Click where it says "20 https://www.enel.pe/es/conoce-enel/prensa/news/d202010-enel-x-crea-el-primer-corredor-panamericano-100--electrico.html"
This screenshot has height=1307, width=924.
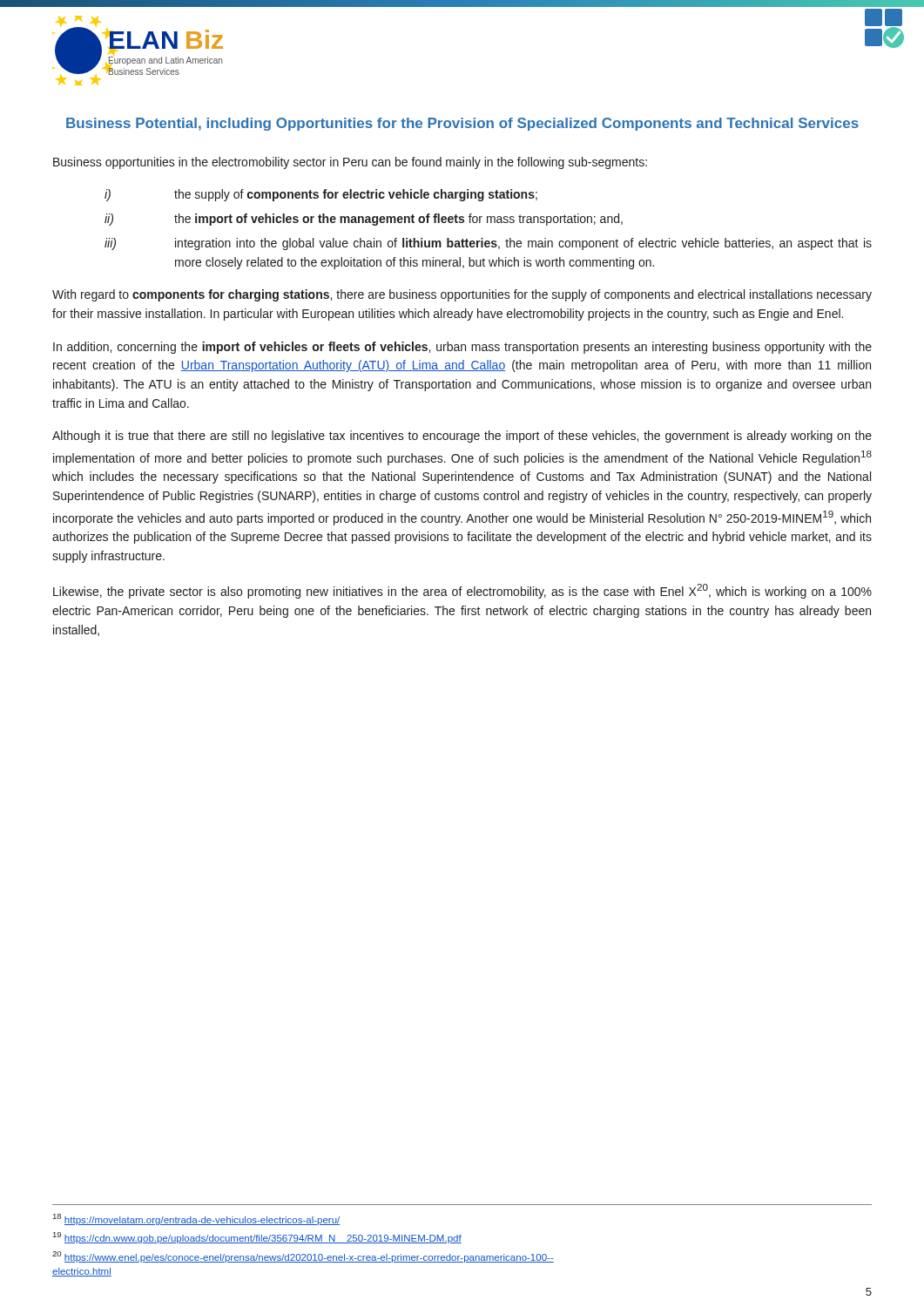303,1263
